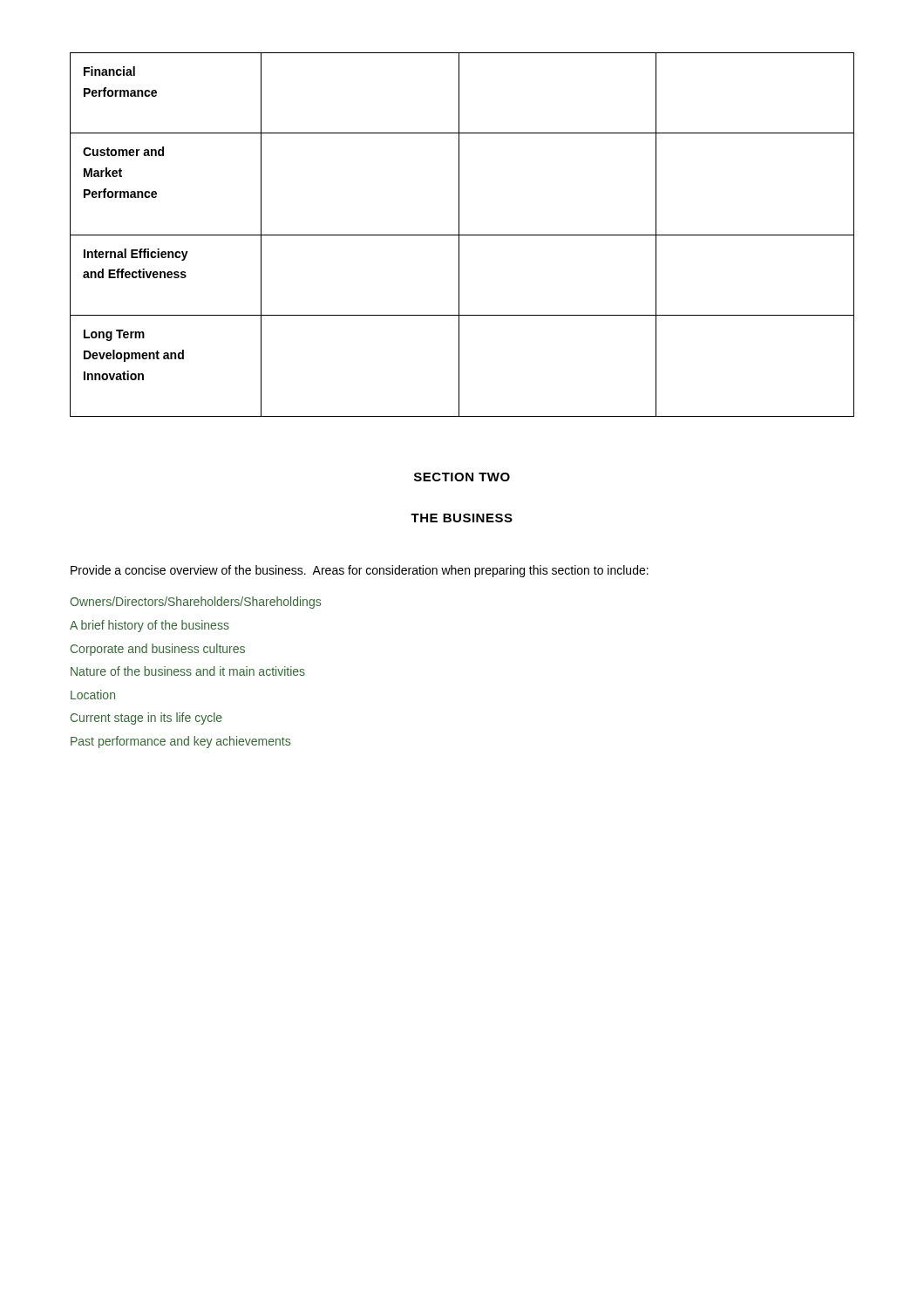Click where it says "A brief history of the business"
Image resolution: width=924 pixels, height=1308 pixels.
pyautogui.click(x=149, y=625)
